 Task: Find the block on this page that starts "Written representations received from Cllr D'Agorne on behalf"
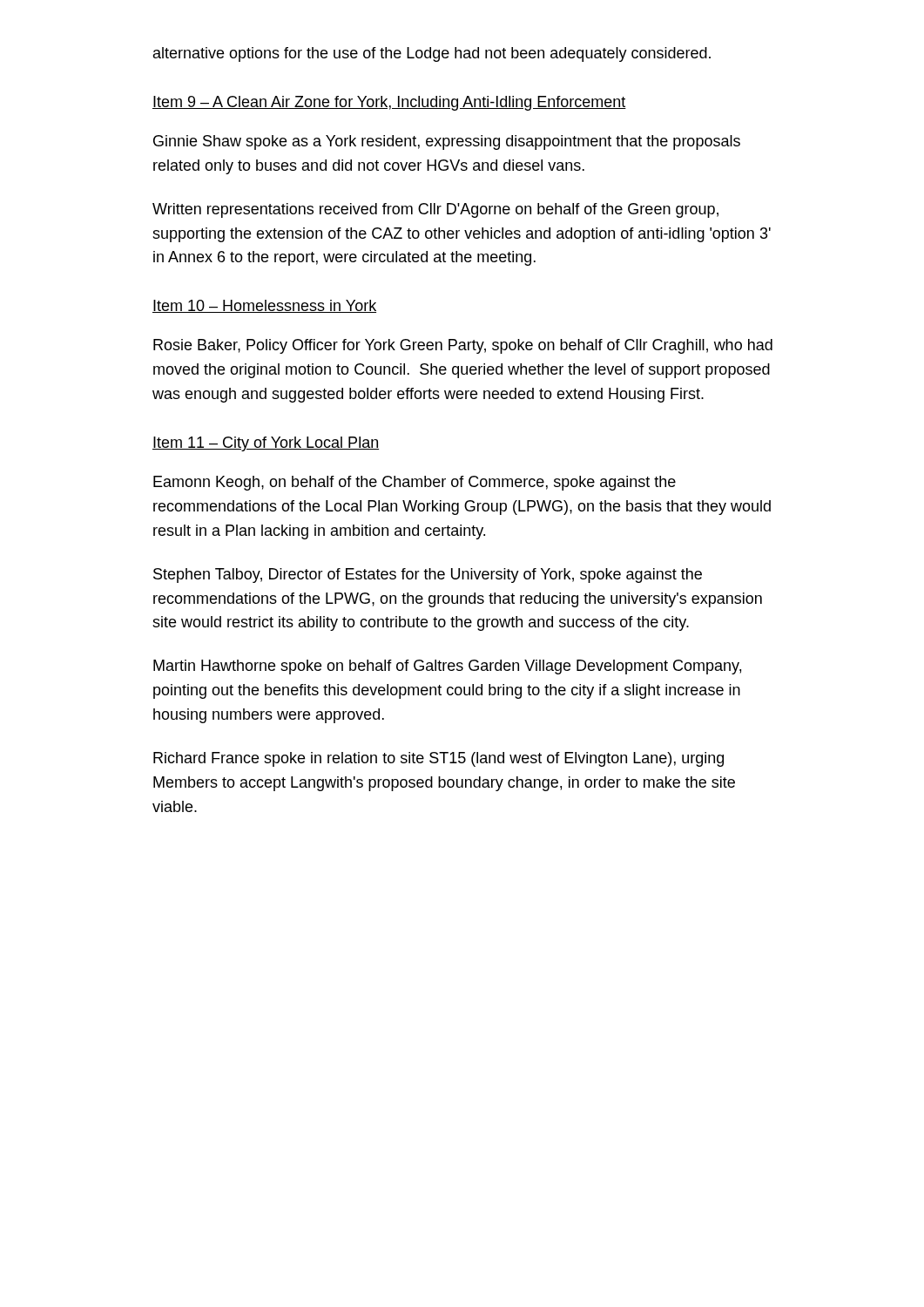462,233
